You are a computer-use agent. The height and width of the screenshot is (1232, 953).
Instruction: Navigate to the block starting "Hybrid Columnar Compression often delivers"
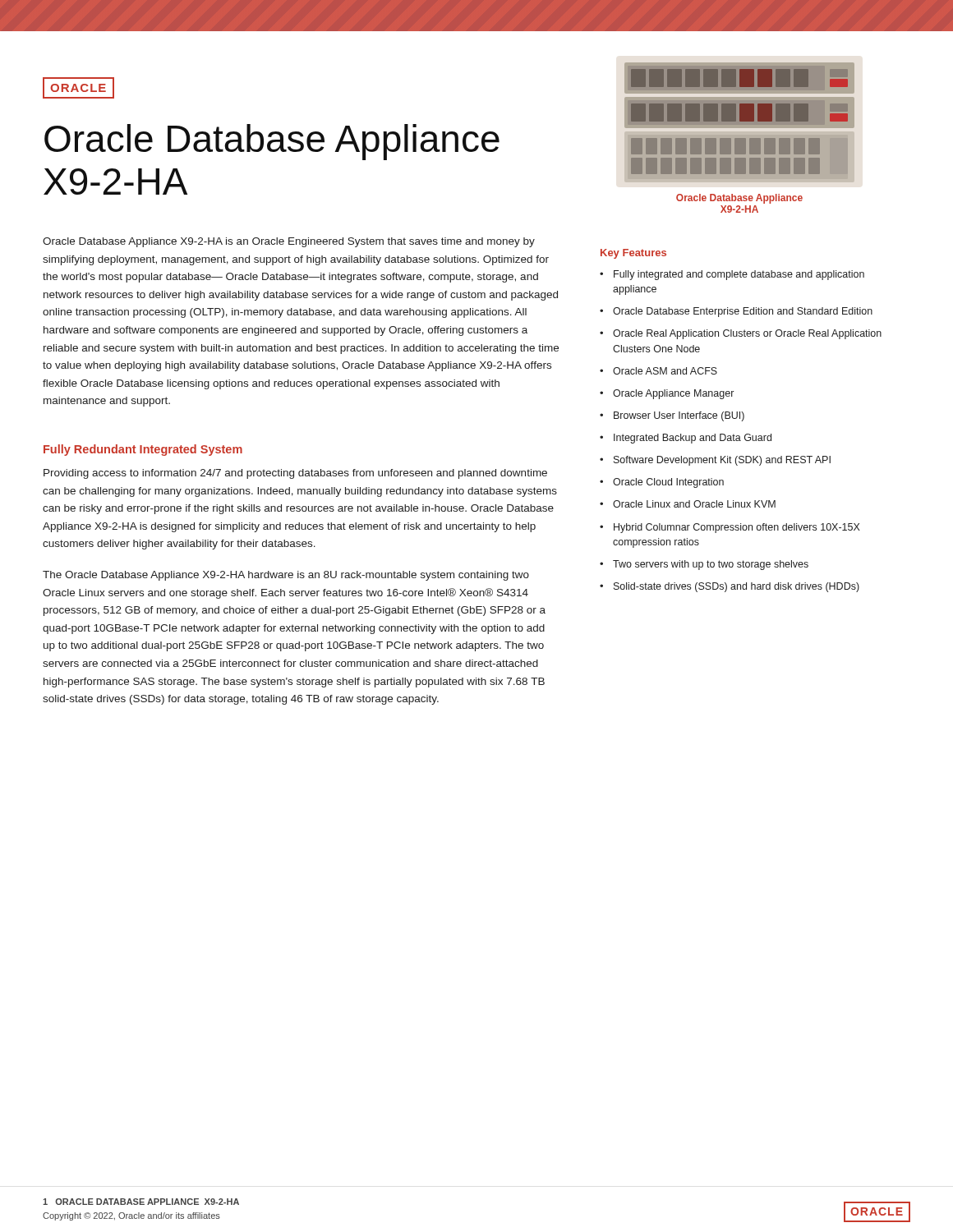736,534
